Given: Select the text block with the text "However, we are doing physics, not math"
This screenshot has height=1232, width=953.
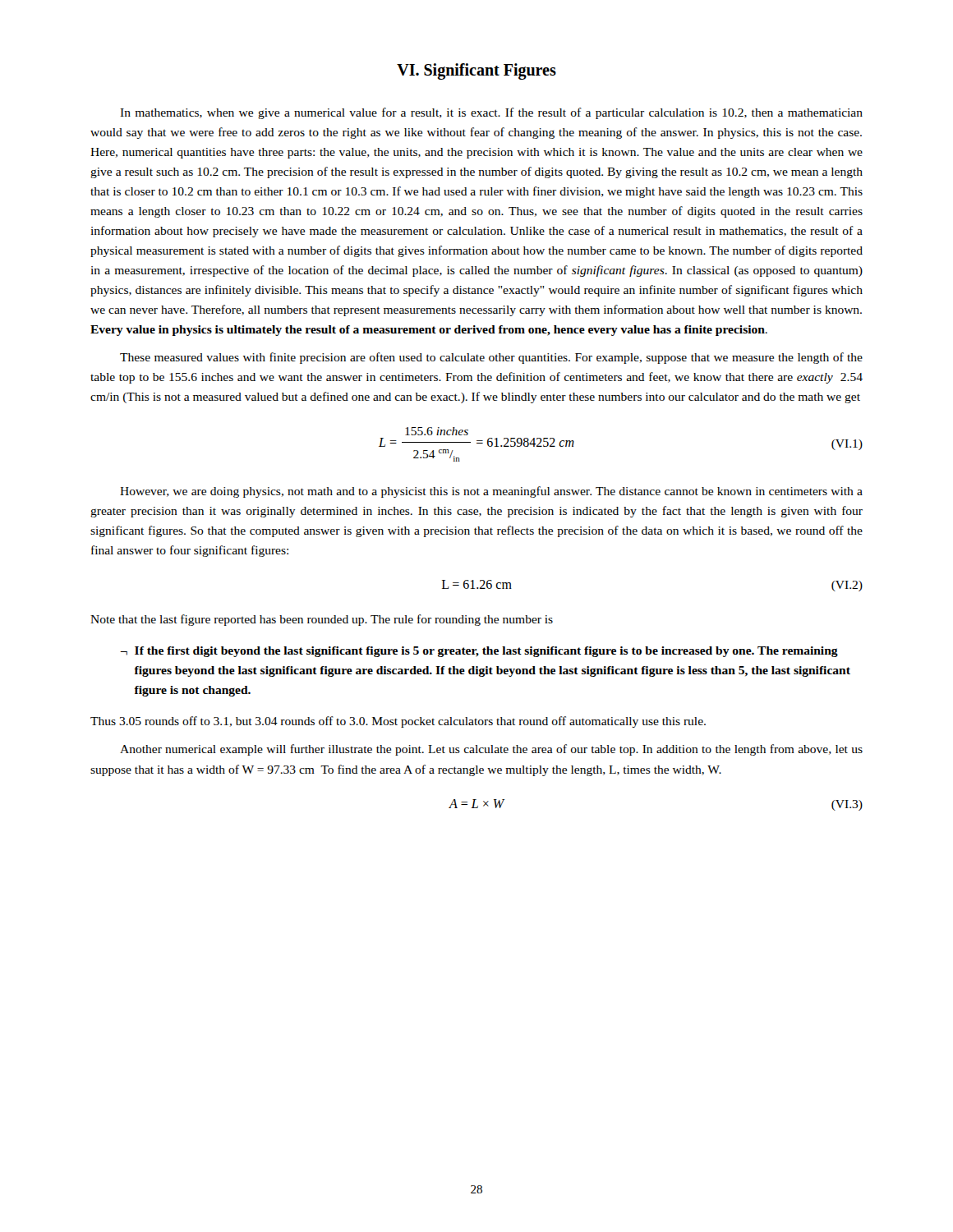Looking at the screenshot, I should click(476, 520).
